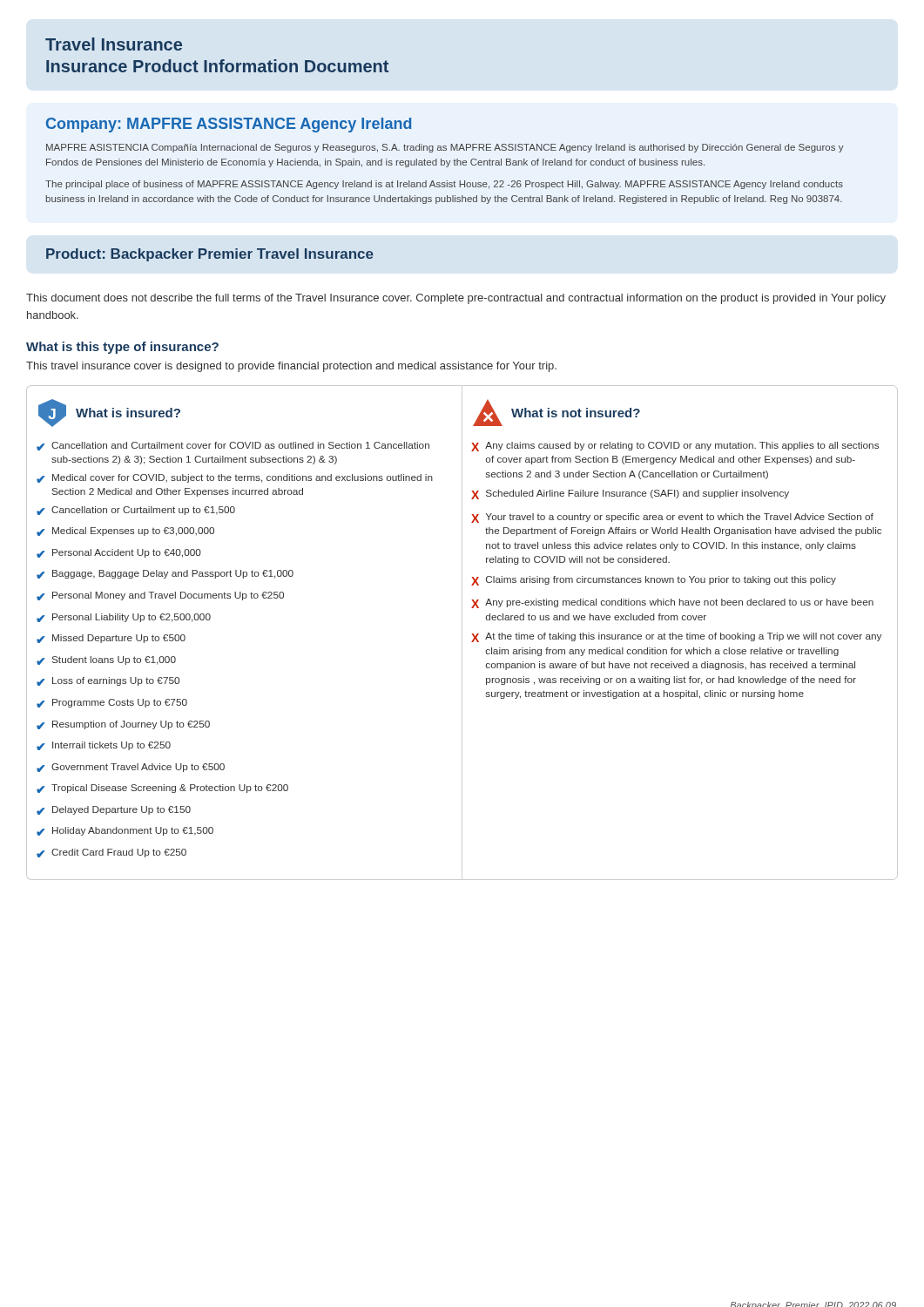Navigate to the region starting "This document does not describe the"
Screen dimensions: 1307x924
click(456, 306)
